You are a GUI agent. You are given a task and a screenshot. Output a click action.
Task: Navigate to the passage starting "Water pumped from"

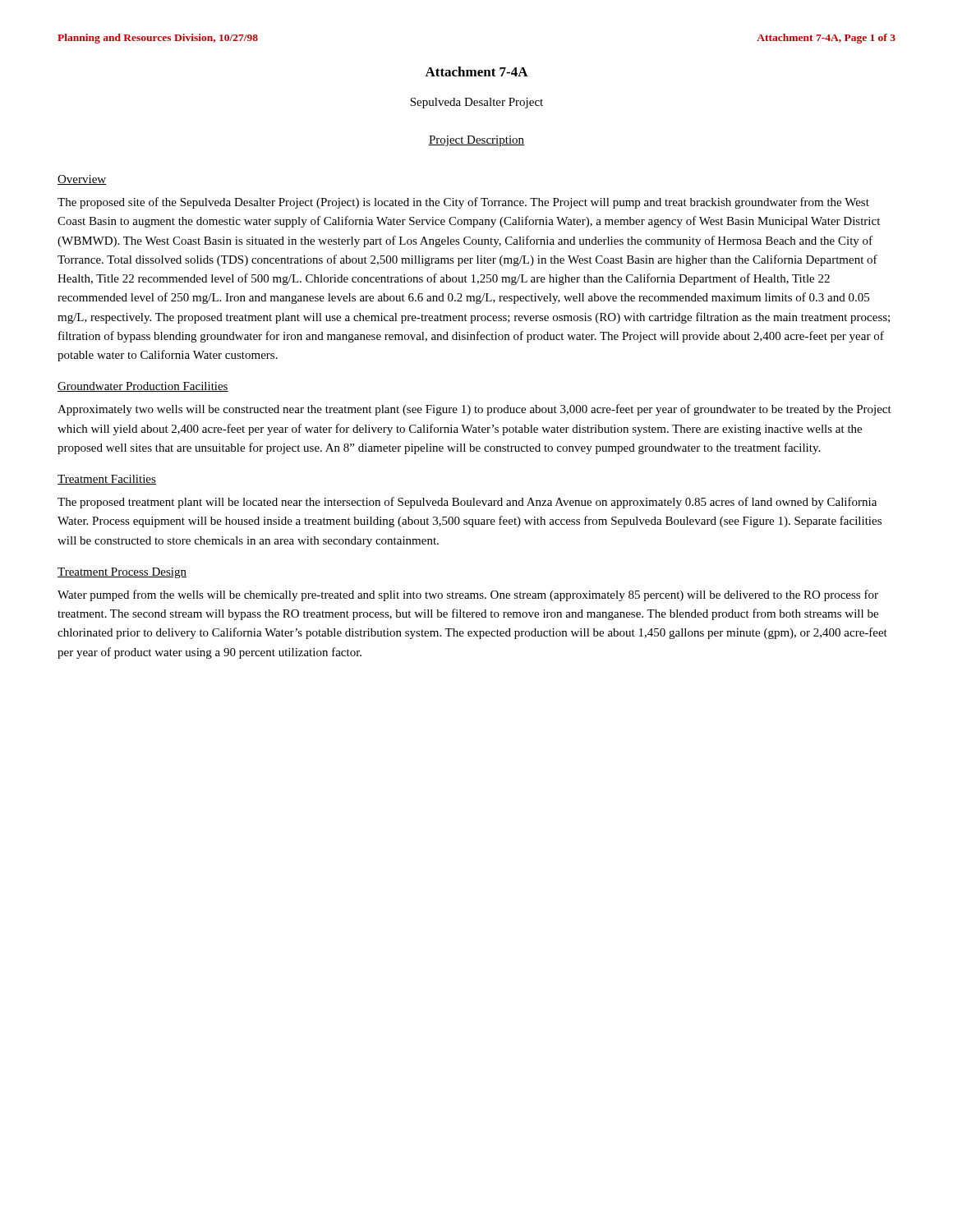[472, 623]
